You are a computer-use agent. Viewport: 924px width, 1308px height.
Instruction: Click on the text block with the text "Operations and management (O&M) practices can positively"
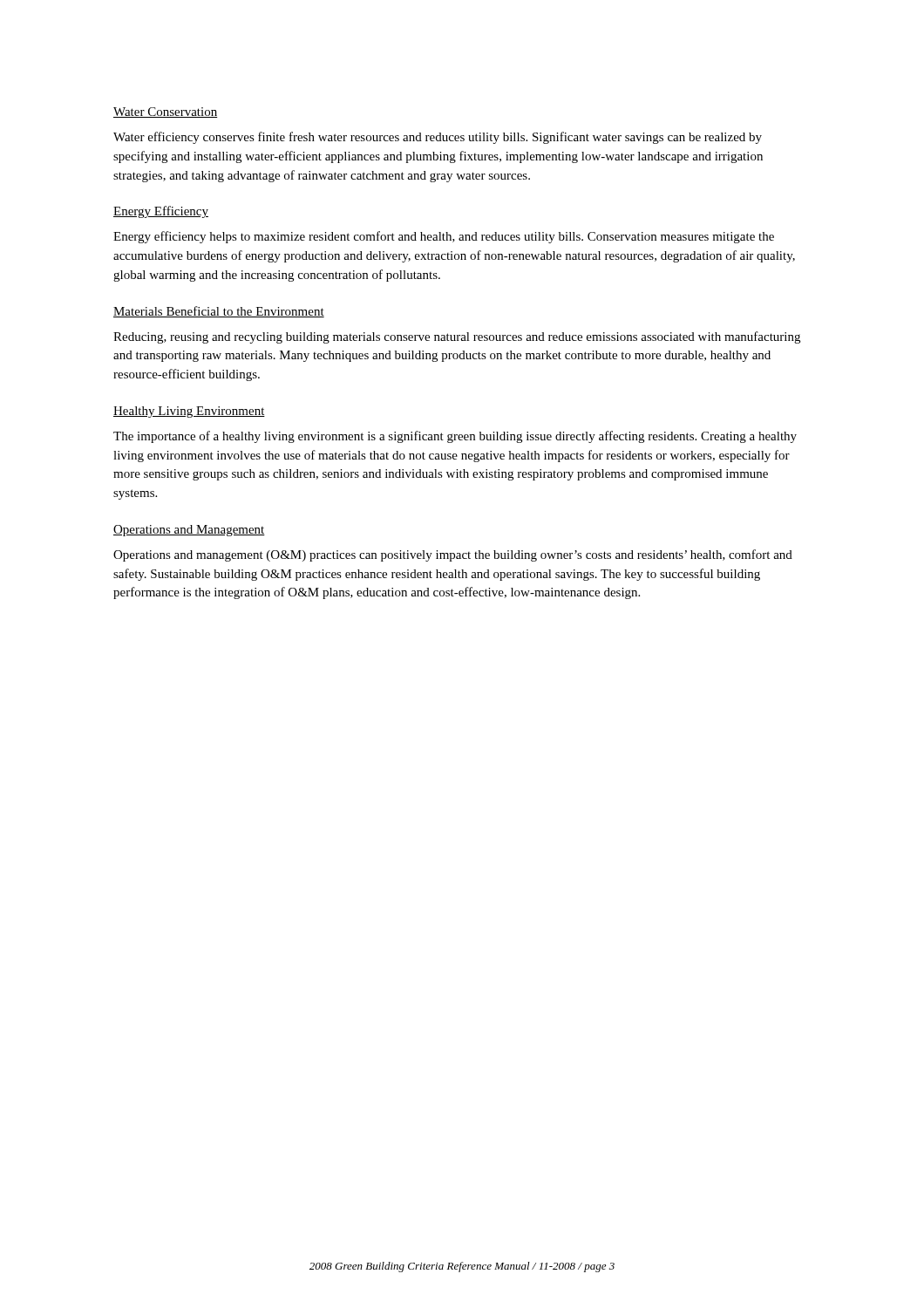tap(453, 573)
